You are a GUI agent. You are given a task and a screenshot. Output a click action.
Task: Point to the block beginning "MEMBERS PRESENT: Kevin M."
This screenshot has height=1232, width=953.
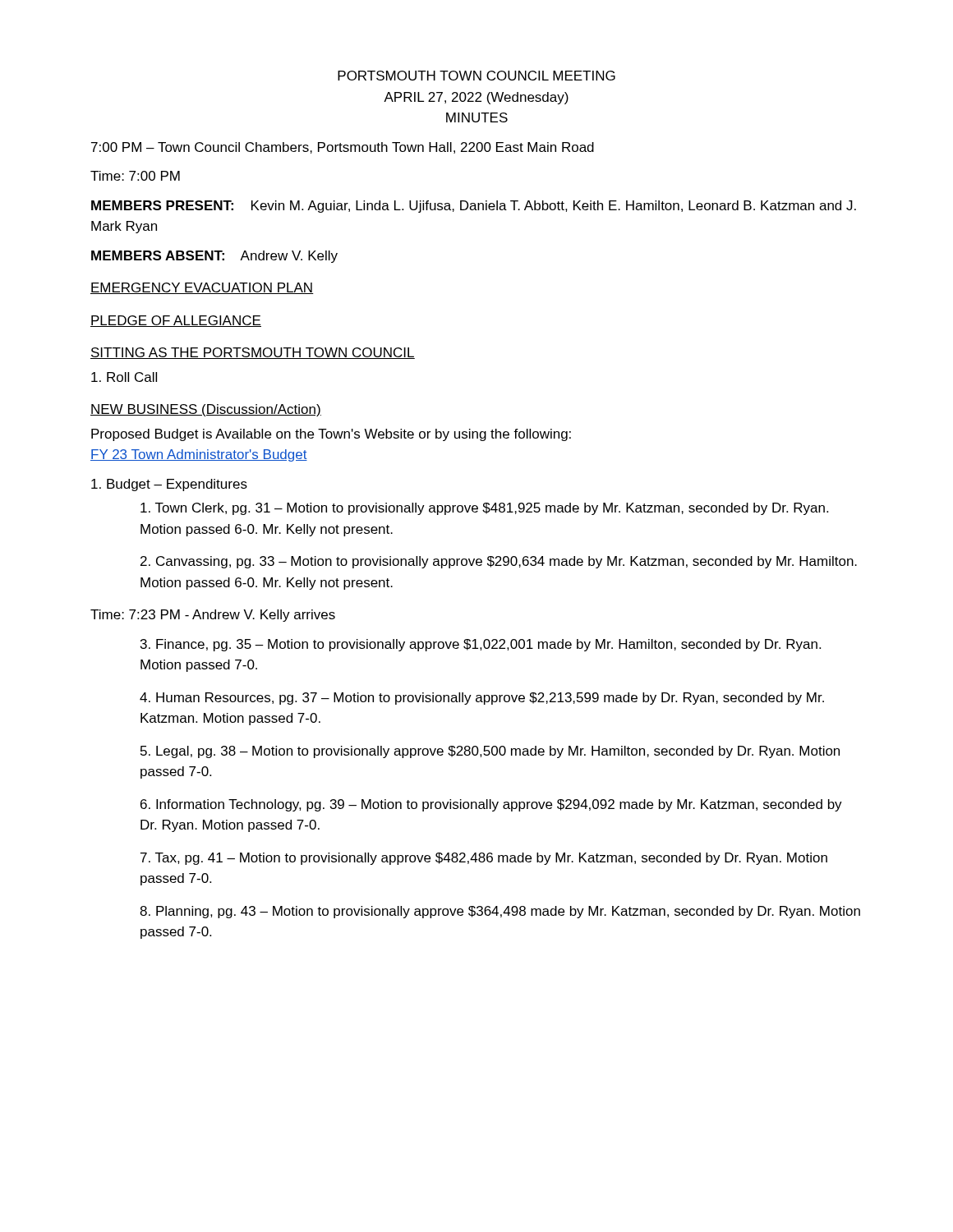(474, 216)
